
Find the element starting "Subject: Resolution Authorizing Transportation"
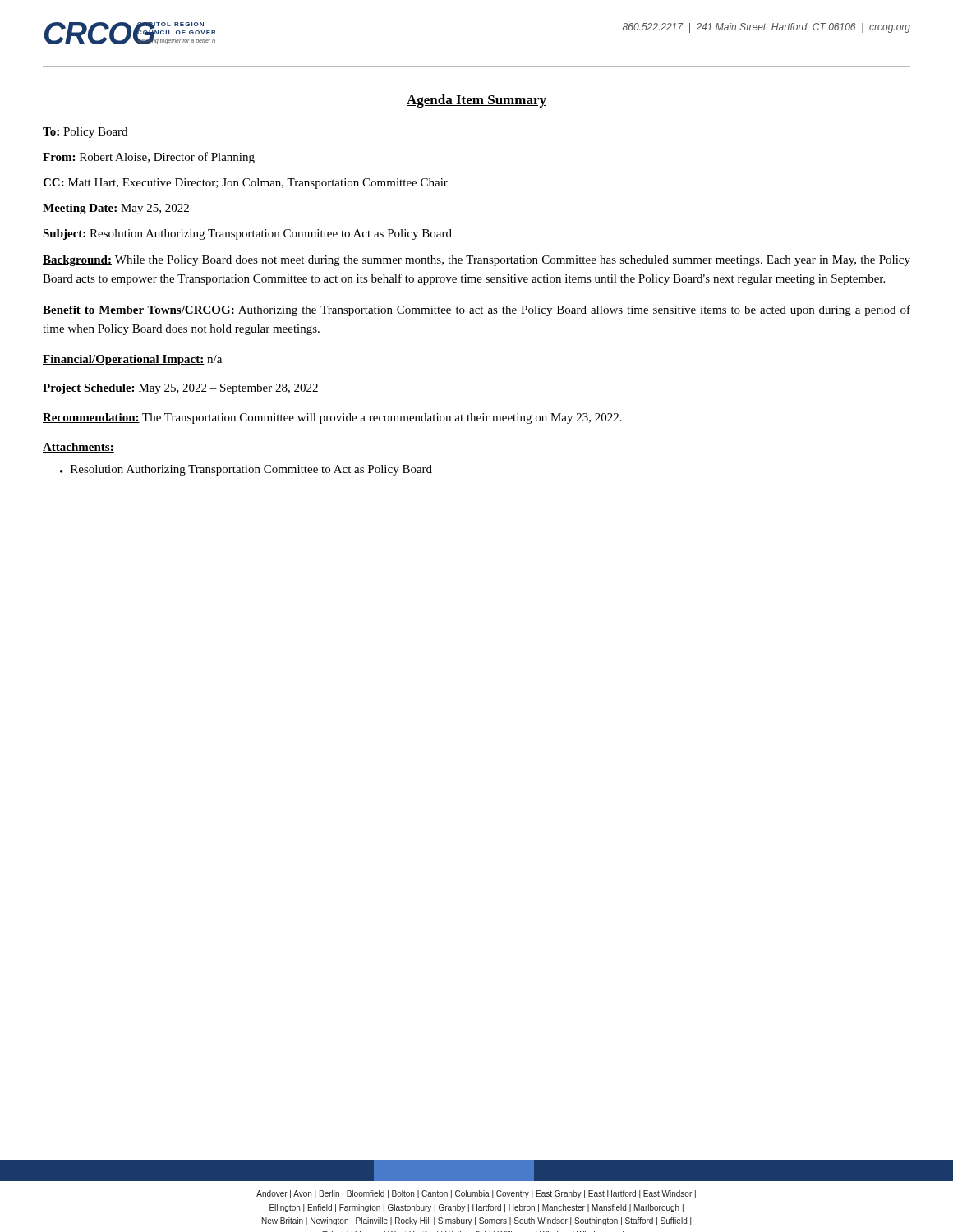click(247, 233)
